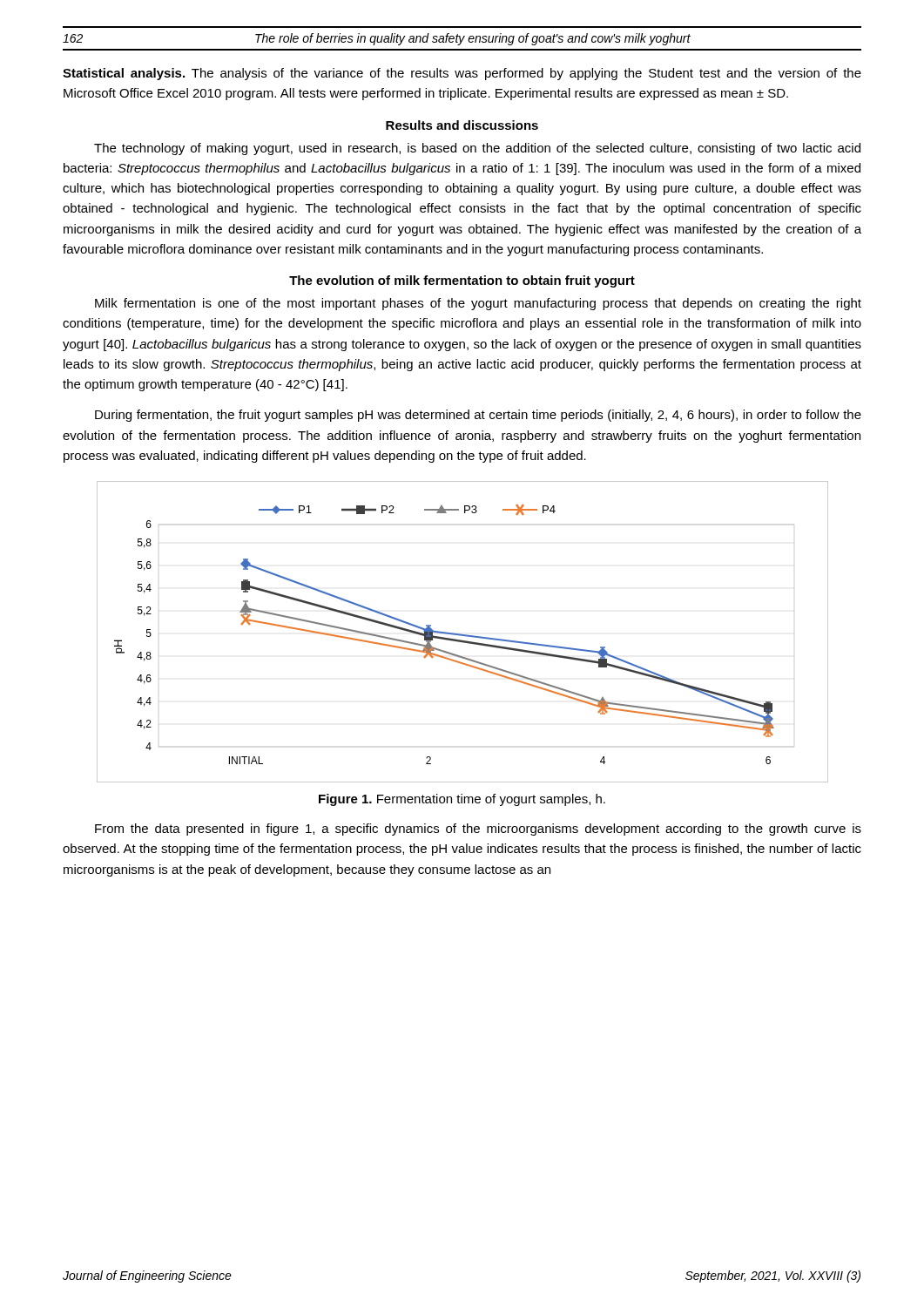Point to the element starting "During fermentation, the"

point(462,435)
